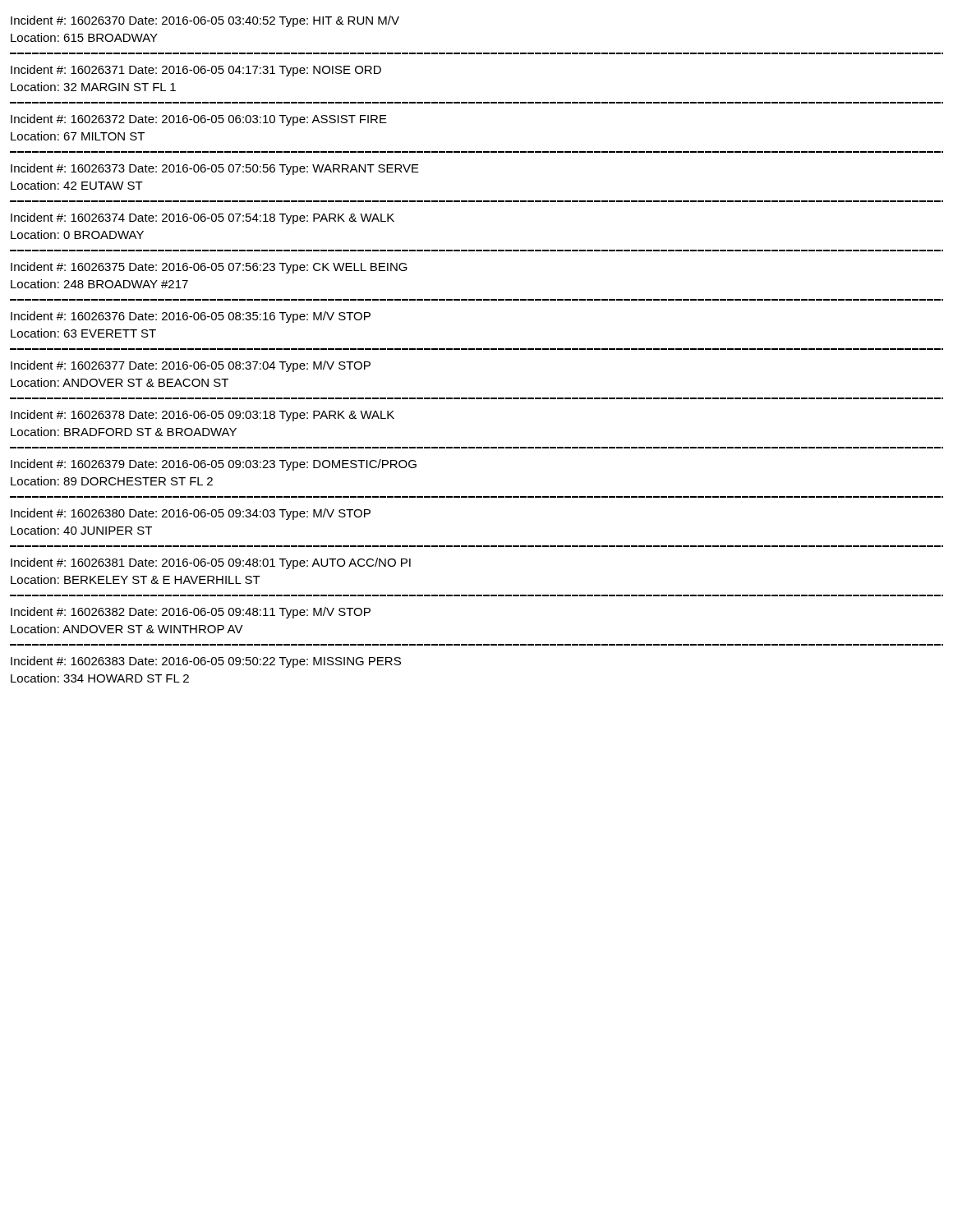The width and height of the screenshot is (953, 1232).
Task: Navigate to the block starting "Incident #: 16026382"
Action: [191, 613]
